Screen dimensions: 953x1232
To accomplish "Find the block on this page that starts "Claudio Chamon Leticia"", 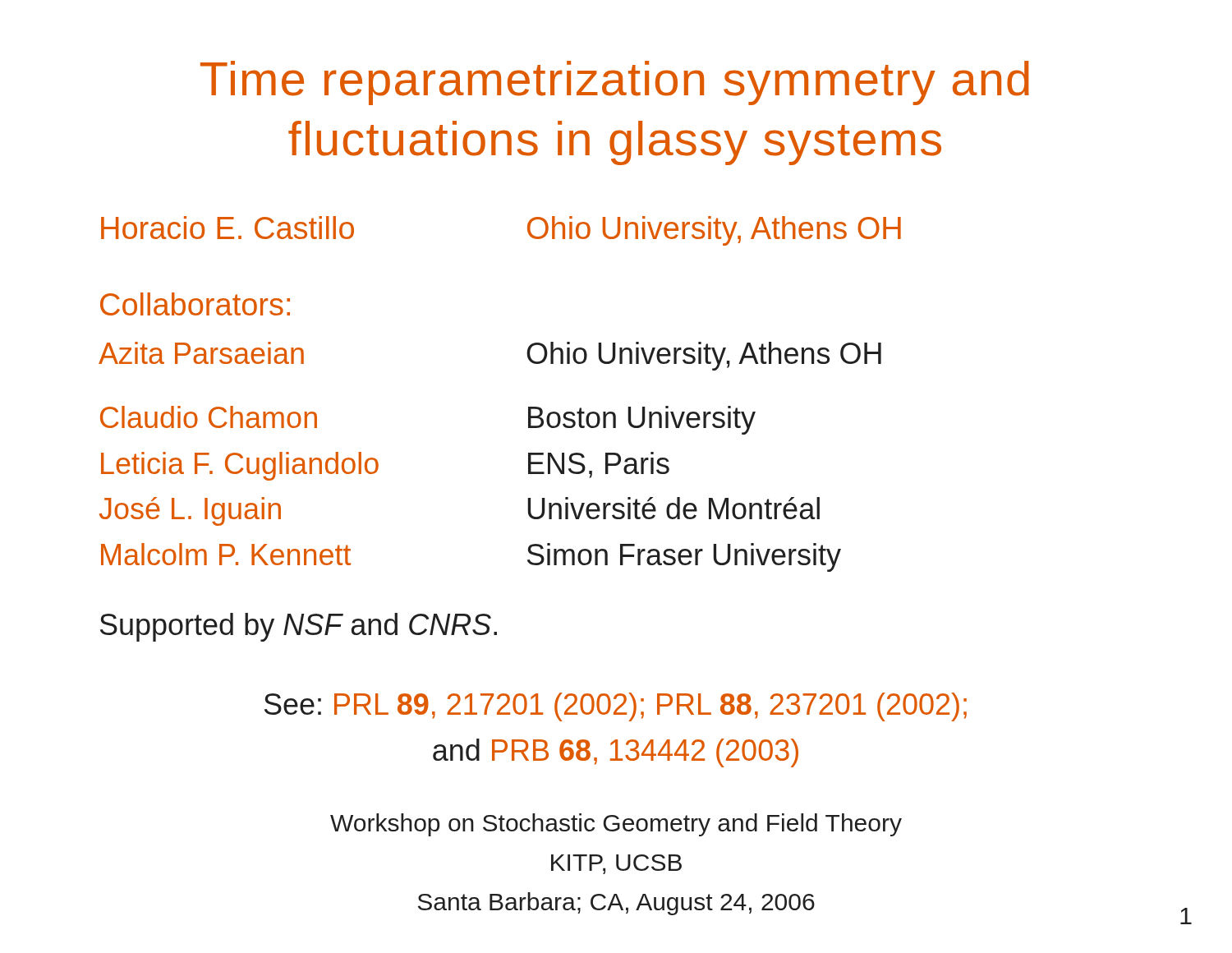I will click(616, 487).
